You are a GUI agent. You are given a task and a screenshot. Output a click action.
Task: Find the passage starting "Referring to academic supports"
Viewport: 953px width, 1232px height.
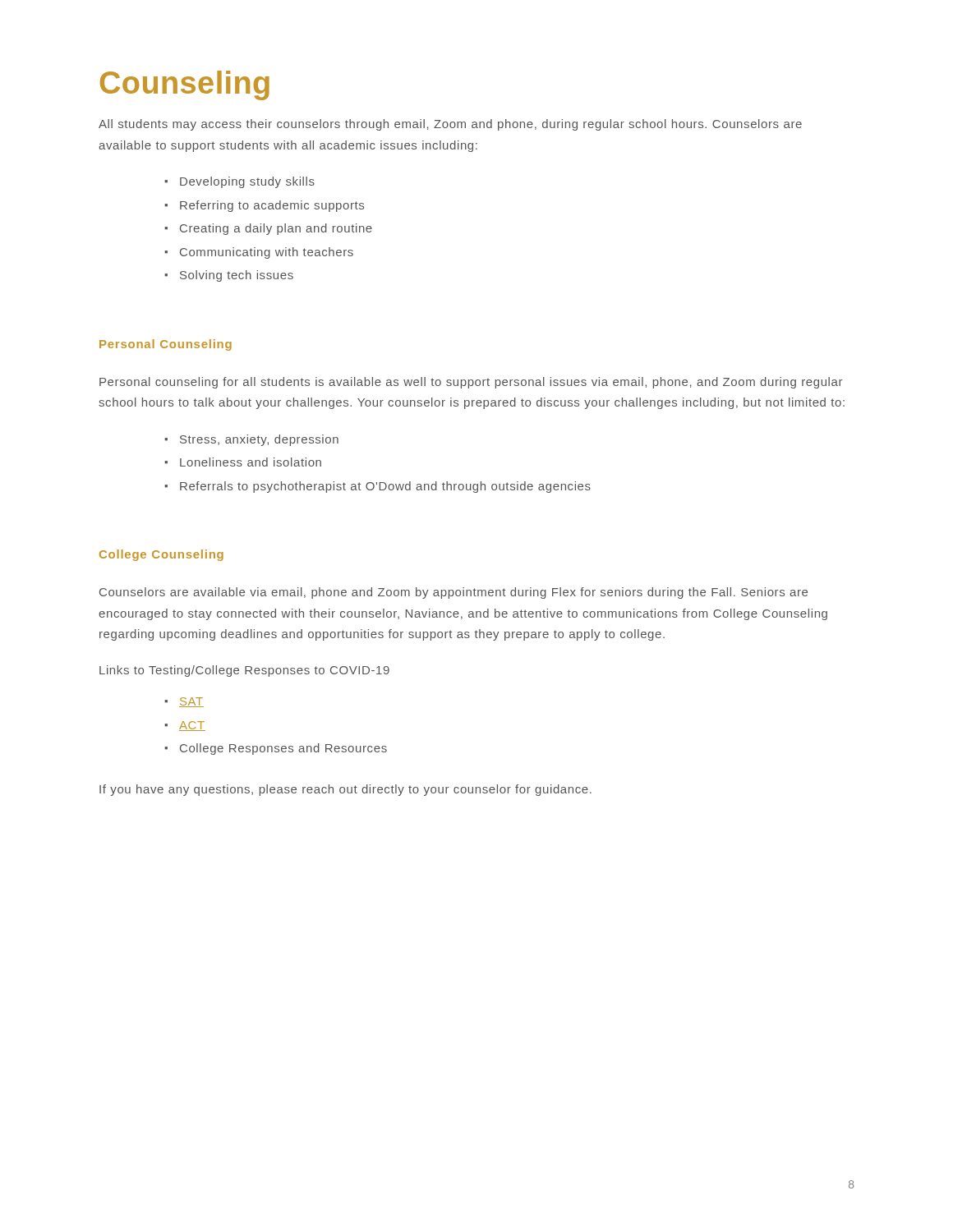[272, 205]
